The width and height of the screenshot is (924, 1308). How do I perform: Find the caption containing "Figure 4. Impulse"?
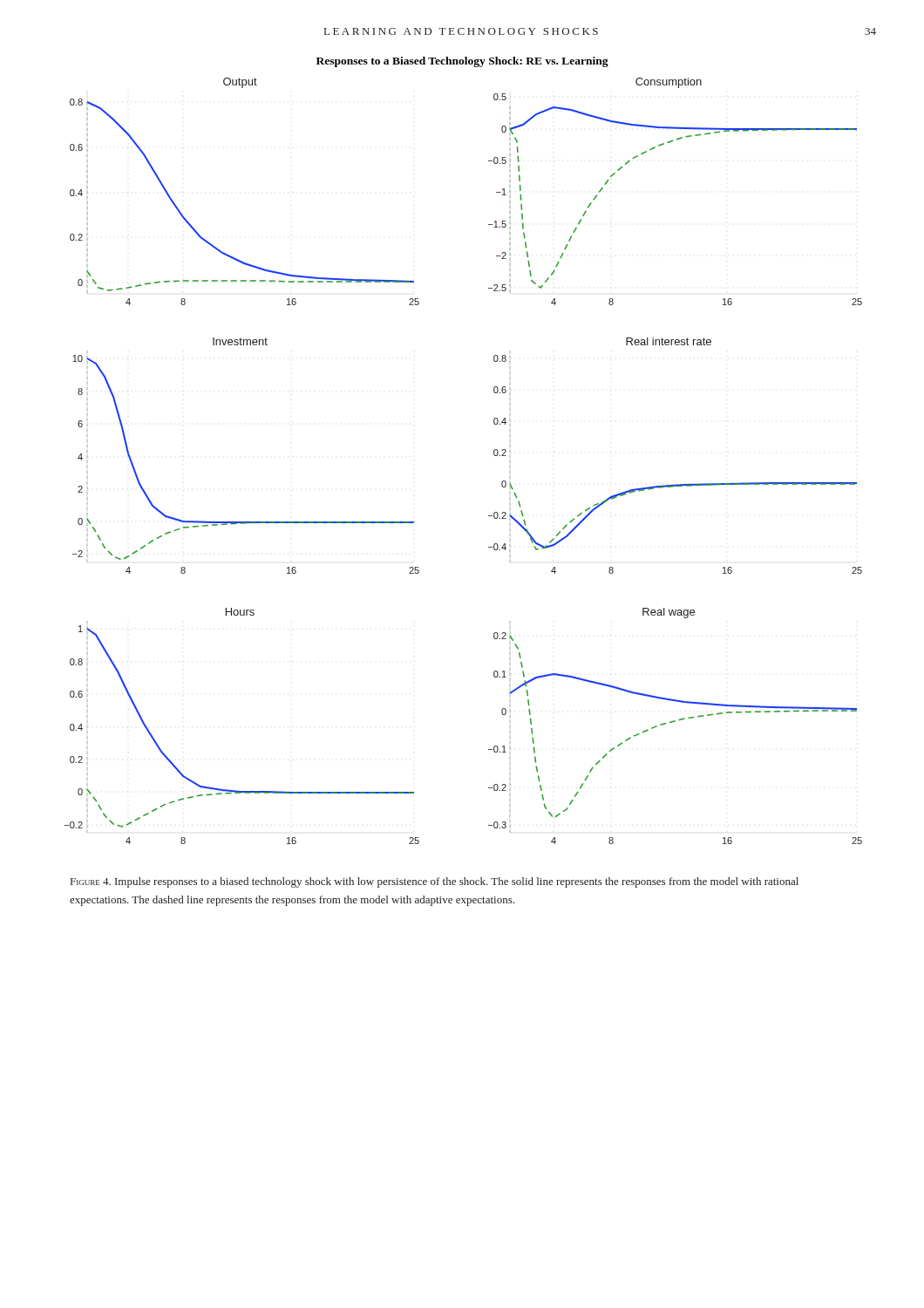point(434,891)
